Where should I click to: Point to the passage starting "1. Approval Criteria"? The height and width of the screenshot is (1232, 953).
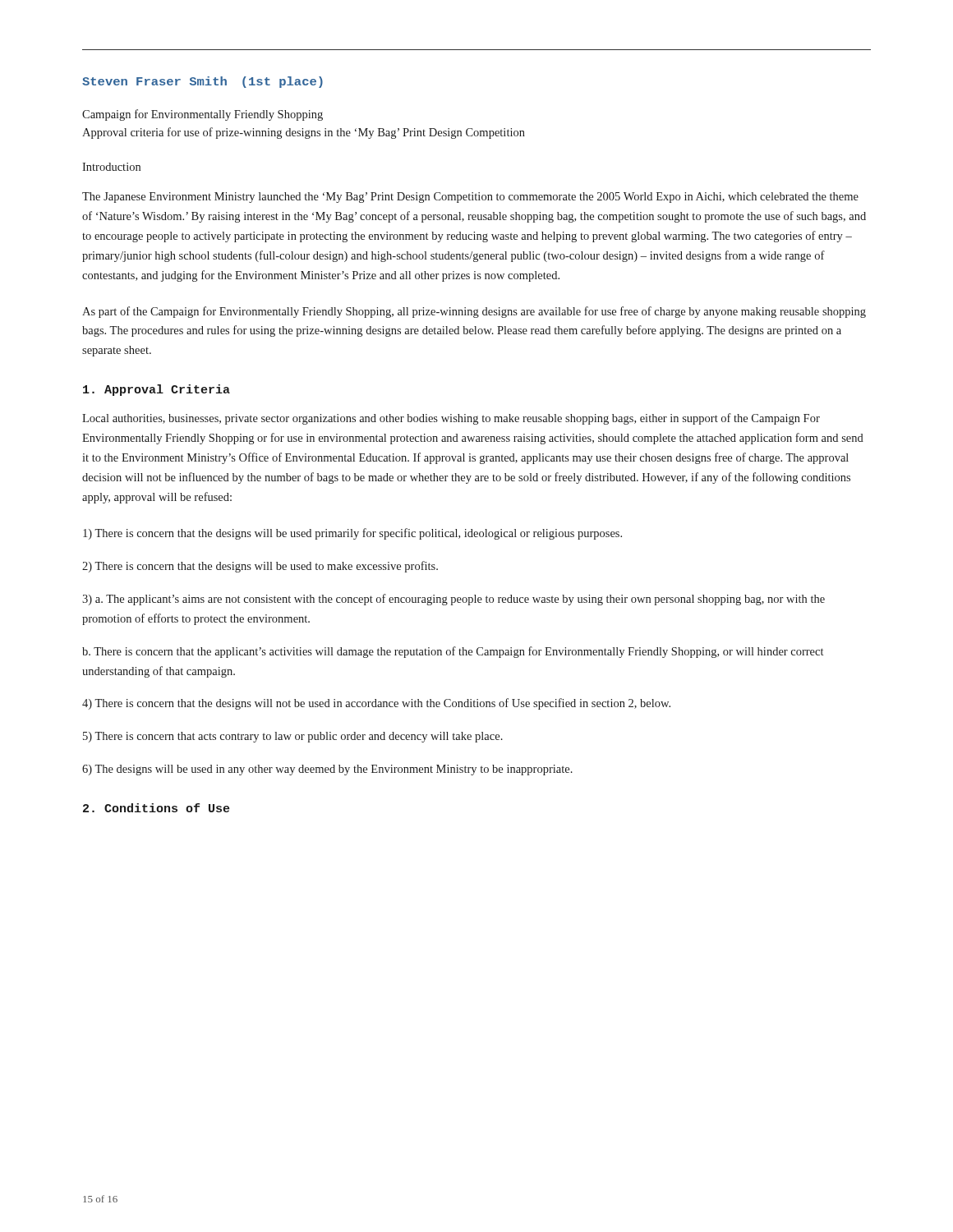156,391
